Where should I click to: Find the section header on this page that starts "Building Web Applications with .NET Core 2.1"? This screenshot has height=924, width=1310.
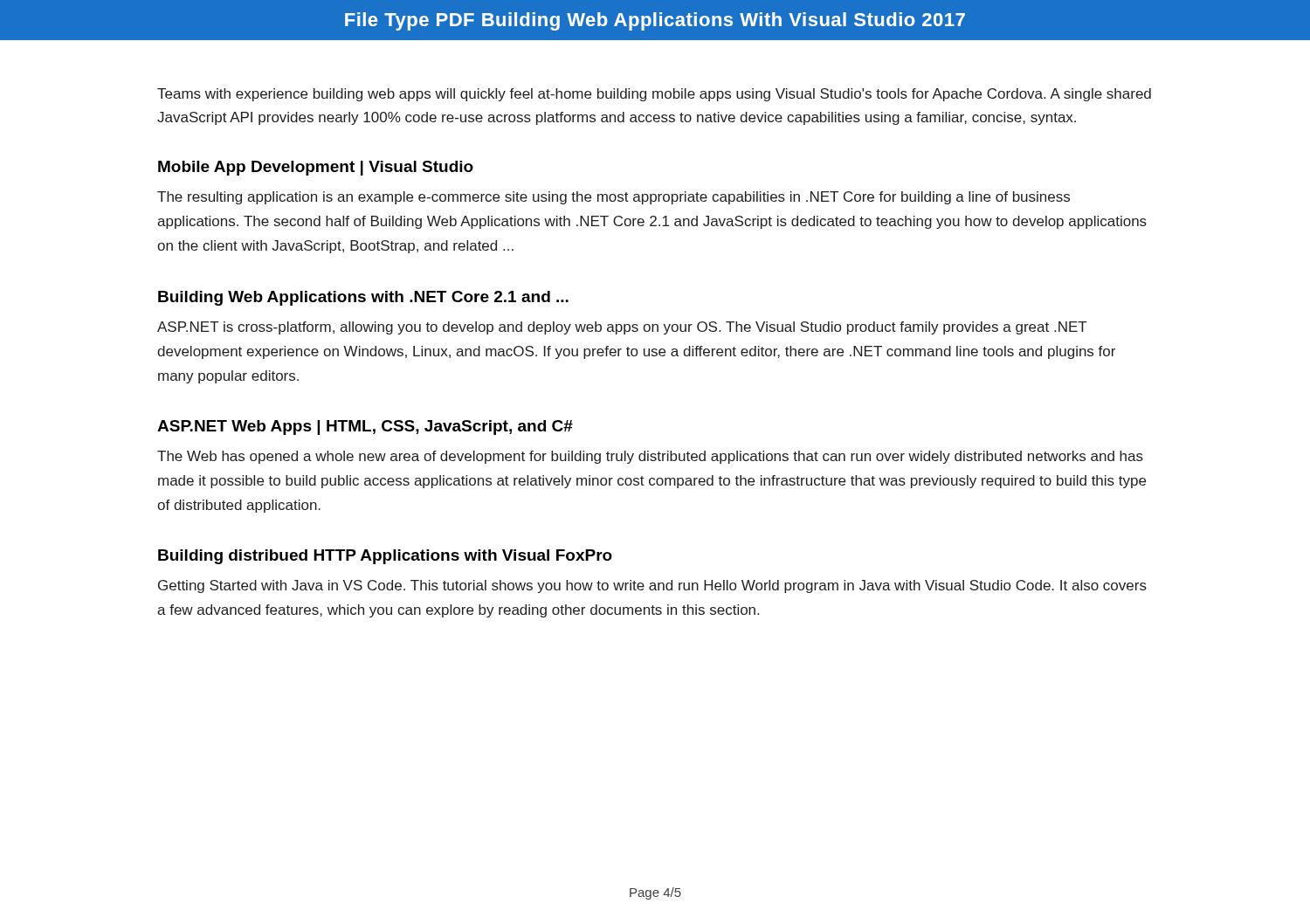[363, 296]
